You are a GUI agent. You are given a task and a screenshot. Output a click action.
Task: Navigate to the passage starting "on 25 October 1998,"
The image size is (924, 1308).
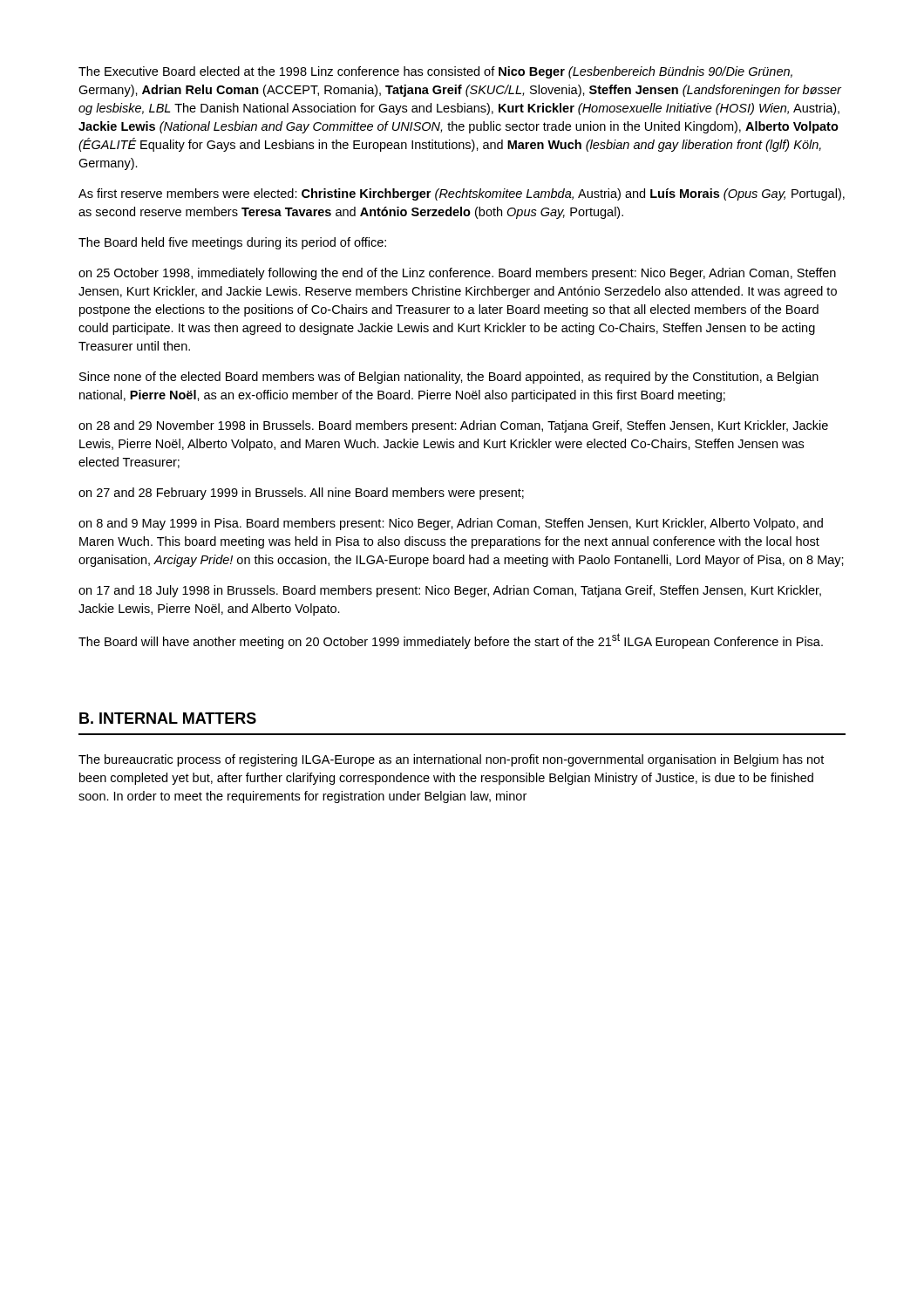(458, 310)
